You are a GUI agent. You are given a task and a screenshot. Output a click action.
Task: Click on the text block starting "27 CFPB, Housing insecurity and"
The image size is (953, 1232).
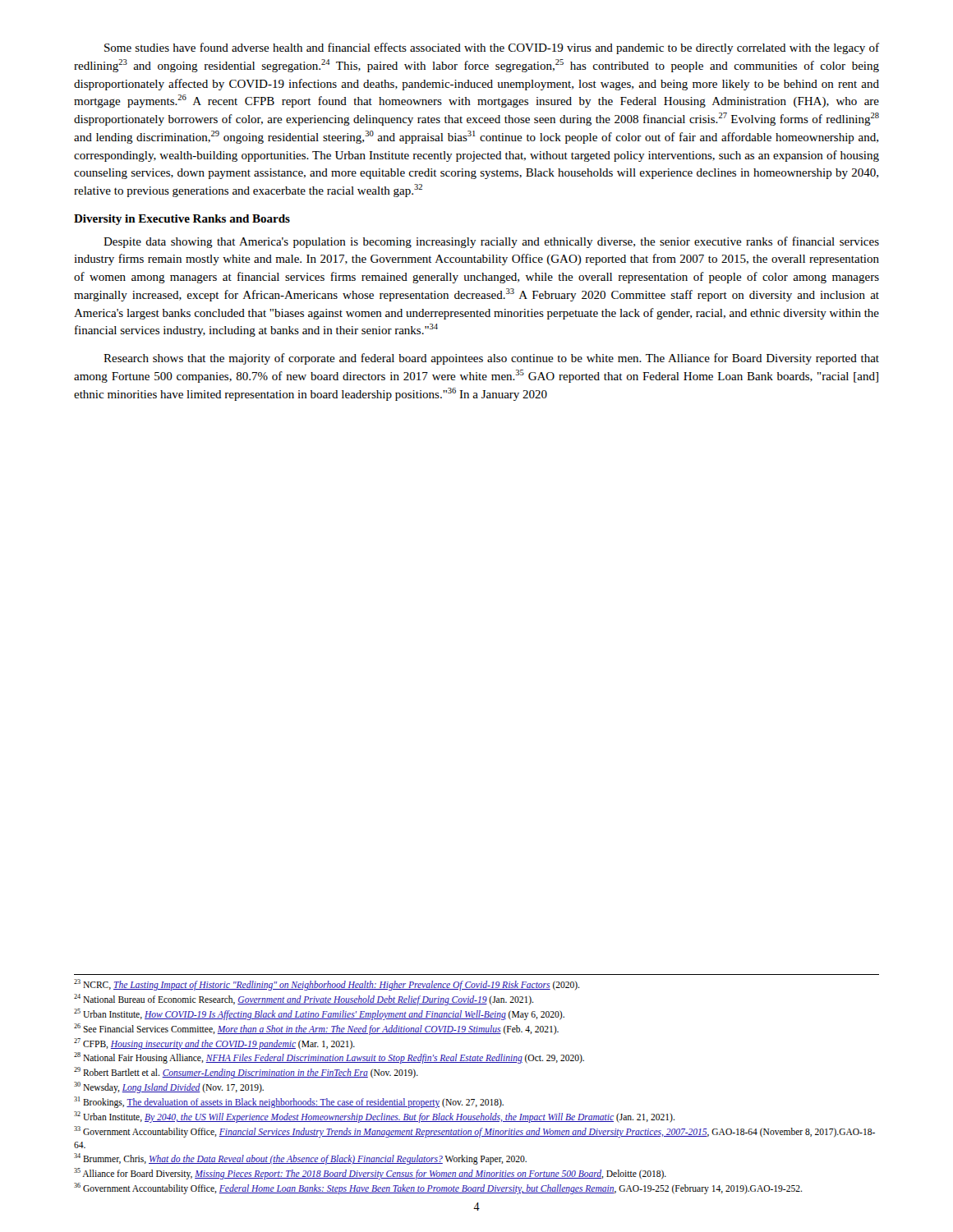click(215, 1043)
